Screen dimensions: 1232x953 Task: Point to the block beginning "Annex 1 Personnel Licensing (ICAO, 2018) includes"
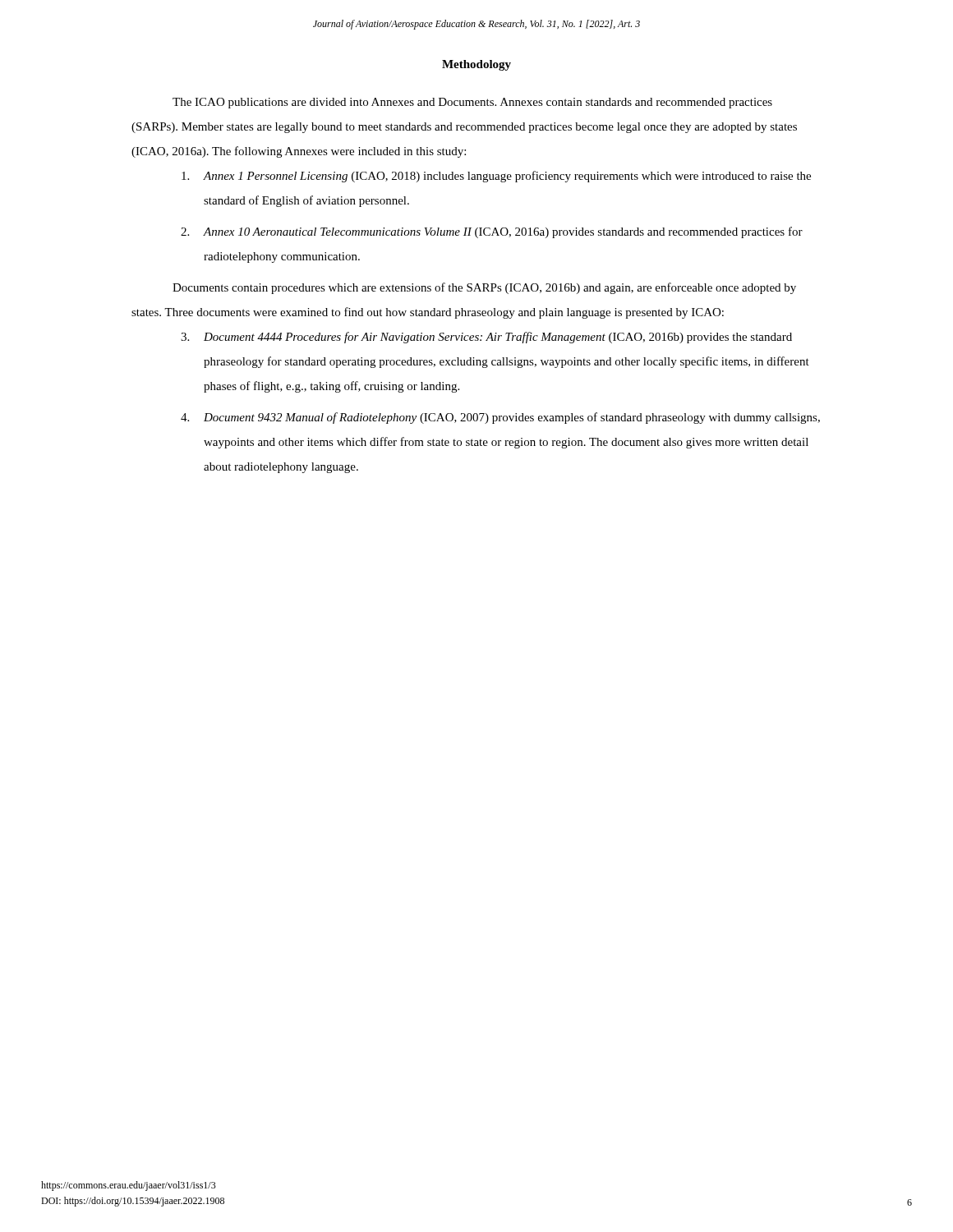pos(501,188)
